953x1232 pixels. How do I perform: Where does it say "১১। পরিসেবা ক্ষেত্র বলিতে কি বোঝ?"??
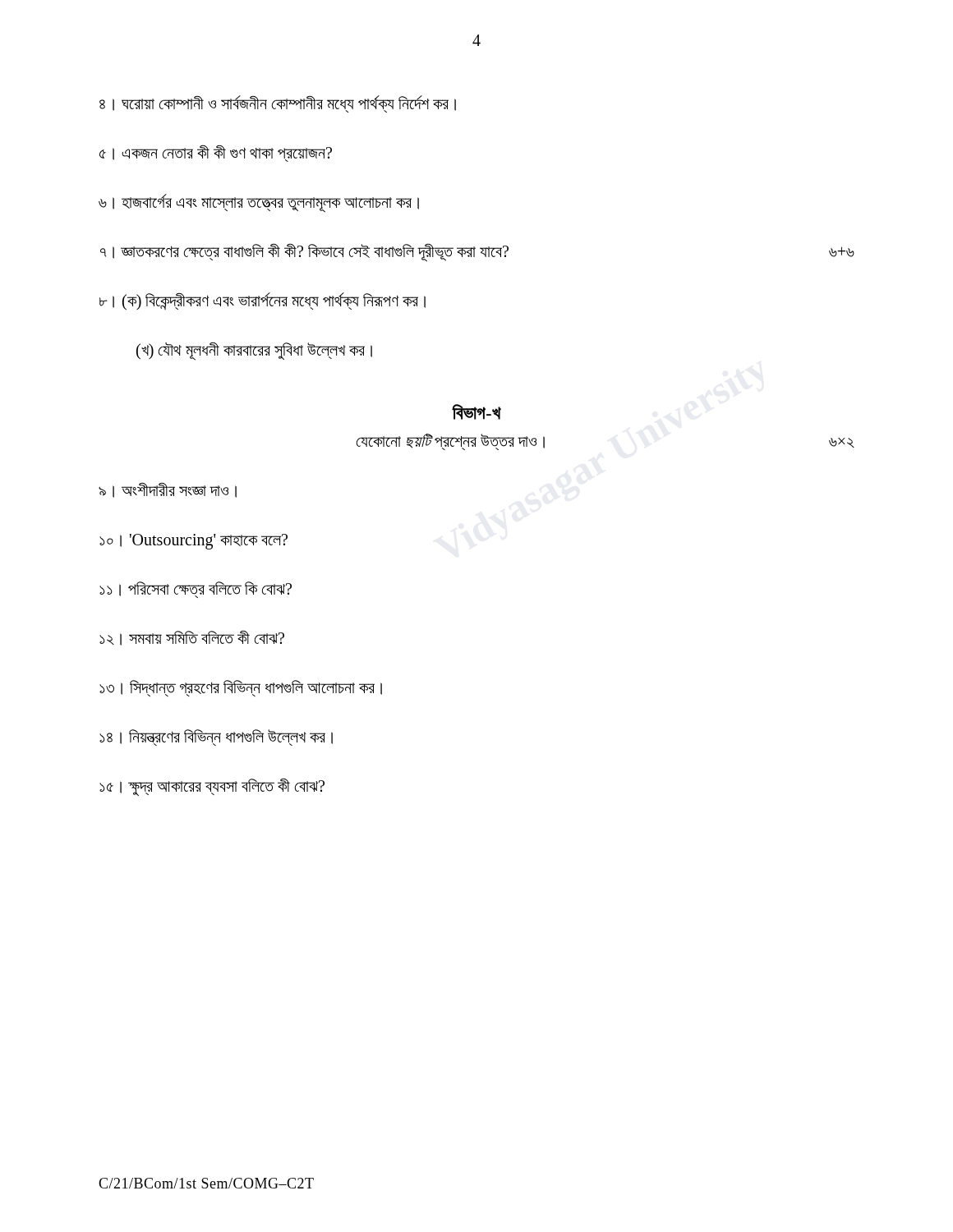click(x=196, y=590)
